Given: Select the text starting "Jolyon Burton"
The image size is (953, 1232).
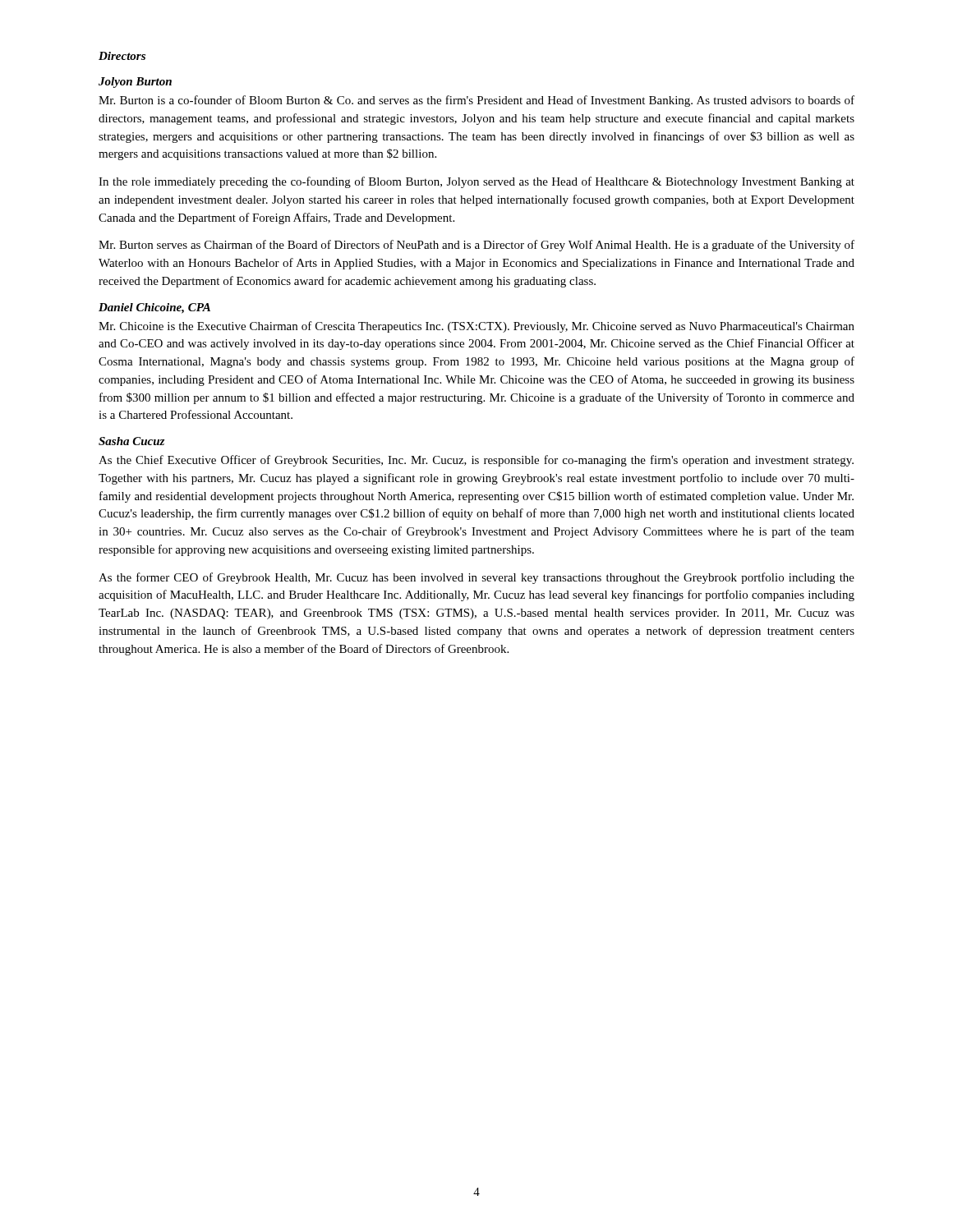Looking at the screenshot, I should click(135, 81).
